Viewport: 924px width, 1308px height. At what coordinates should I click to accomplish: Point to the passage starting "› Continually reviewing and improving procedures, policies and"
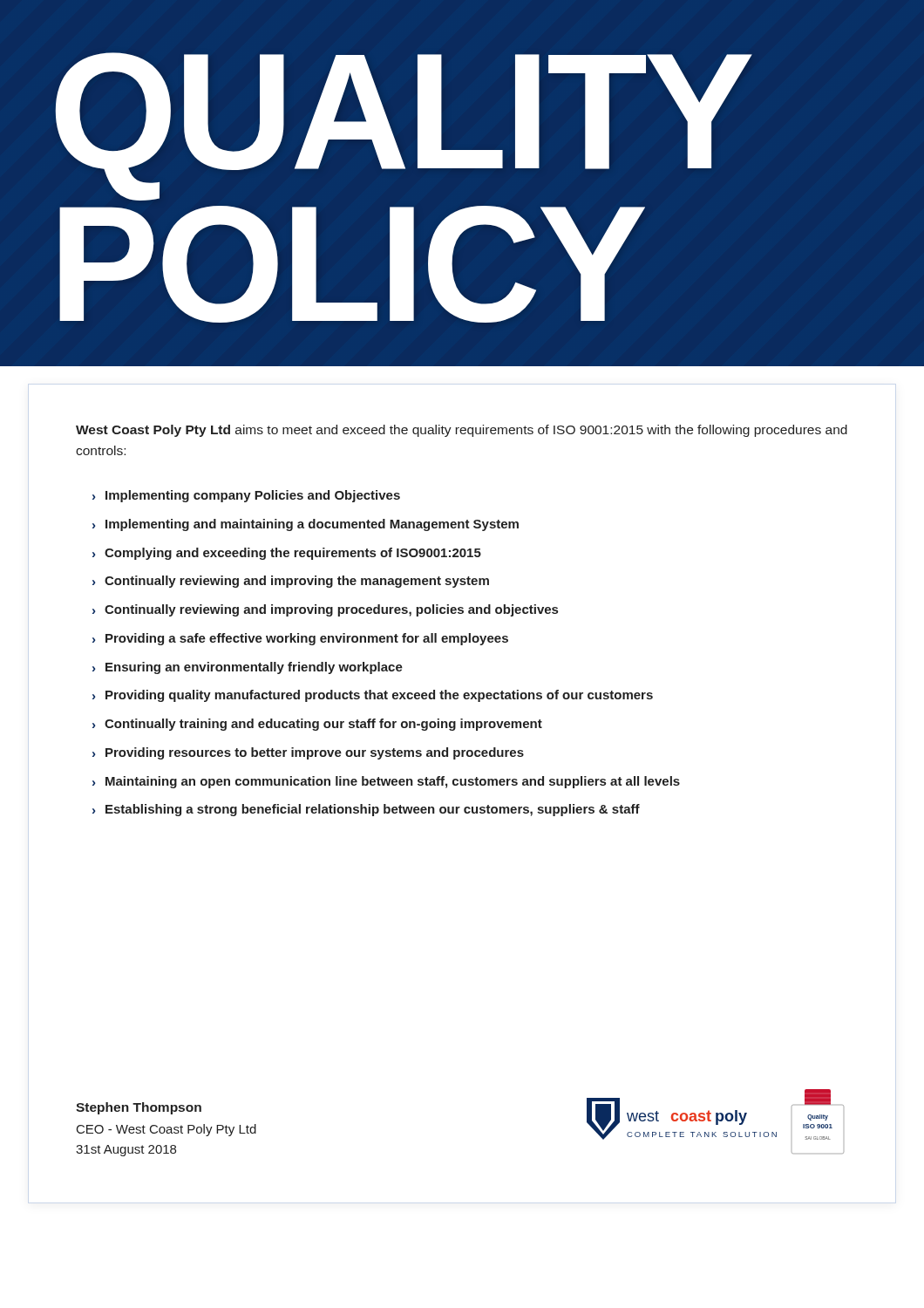[x=325, y=610]
